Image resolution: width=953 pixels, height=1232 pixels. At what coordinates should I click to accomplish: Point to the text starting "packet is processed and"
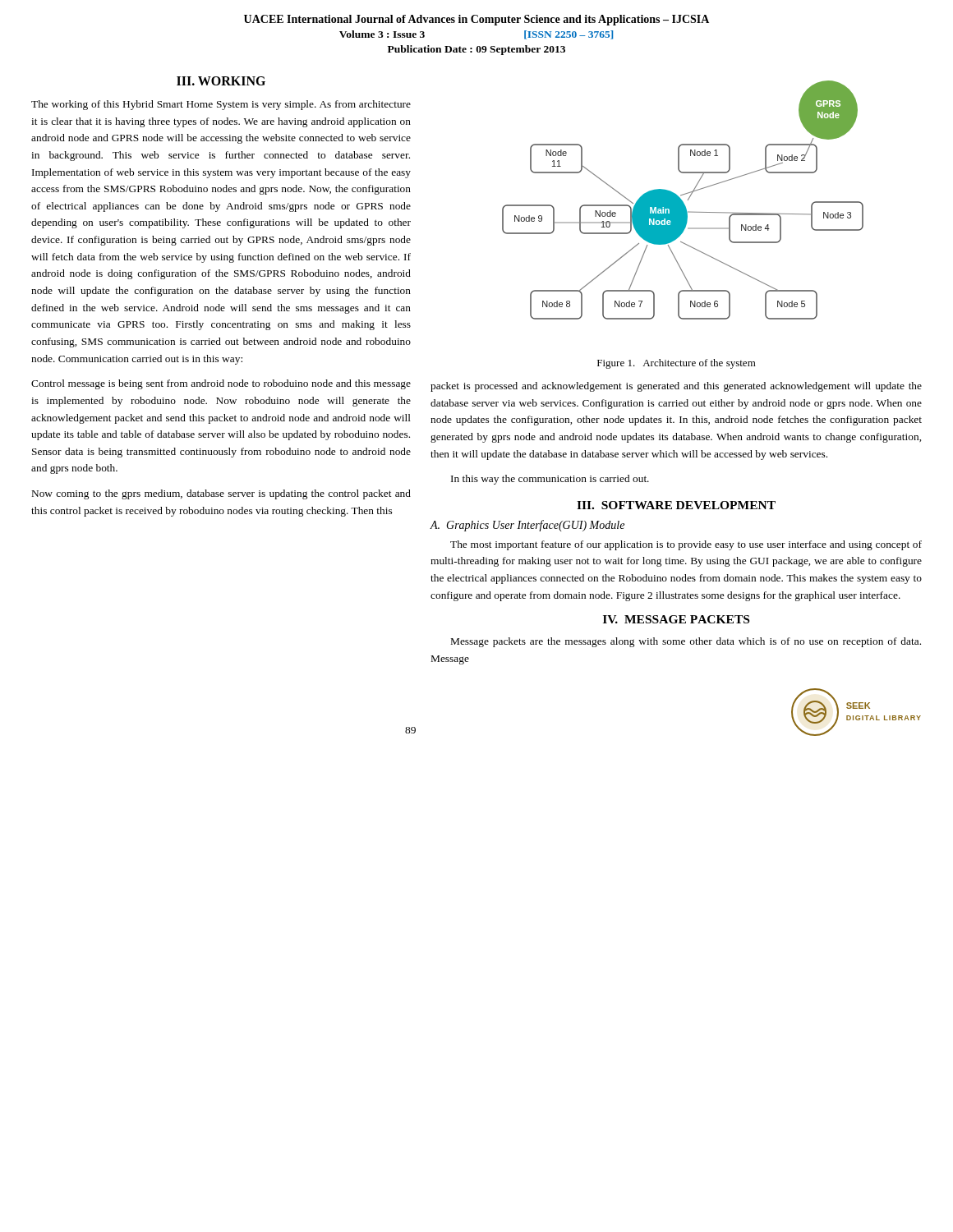[x=676, y=419]
